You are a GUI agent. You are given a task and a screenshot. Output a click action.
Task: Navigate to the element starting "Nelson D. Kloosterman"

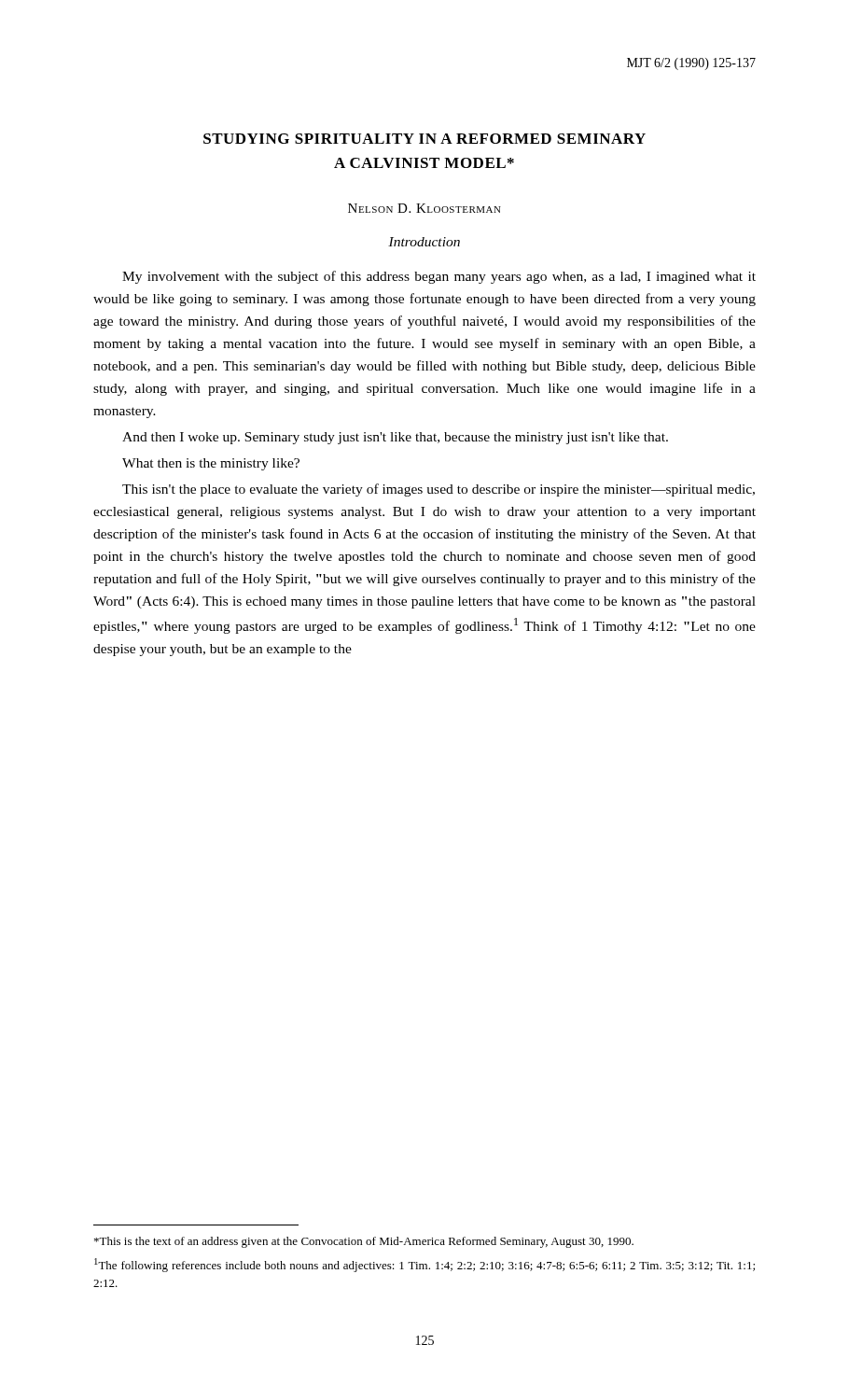click(424, 208)
